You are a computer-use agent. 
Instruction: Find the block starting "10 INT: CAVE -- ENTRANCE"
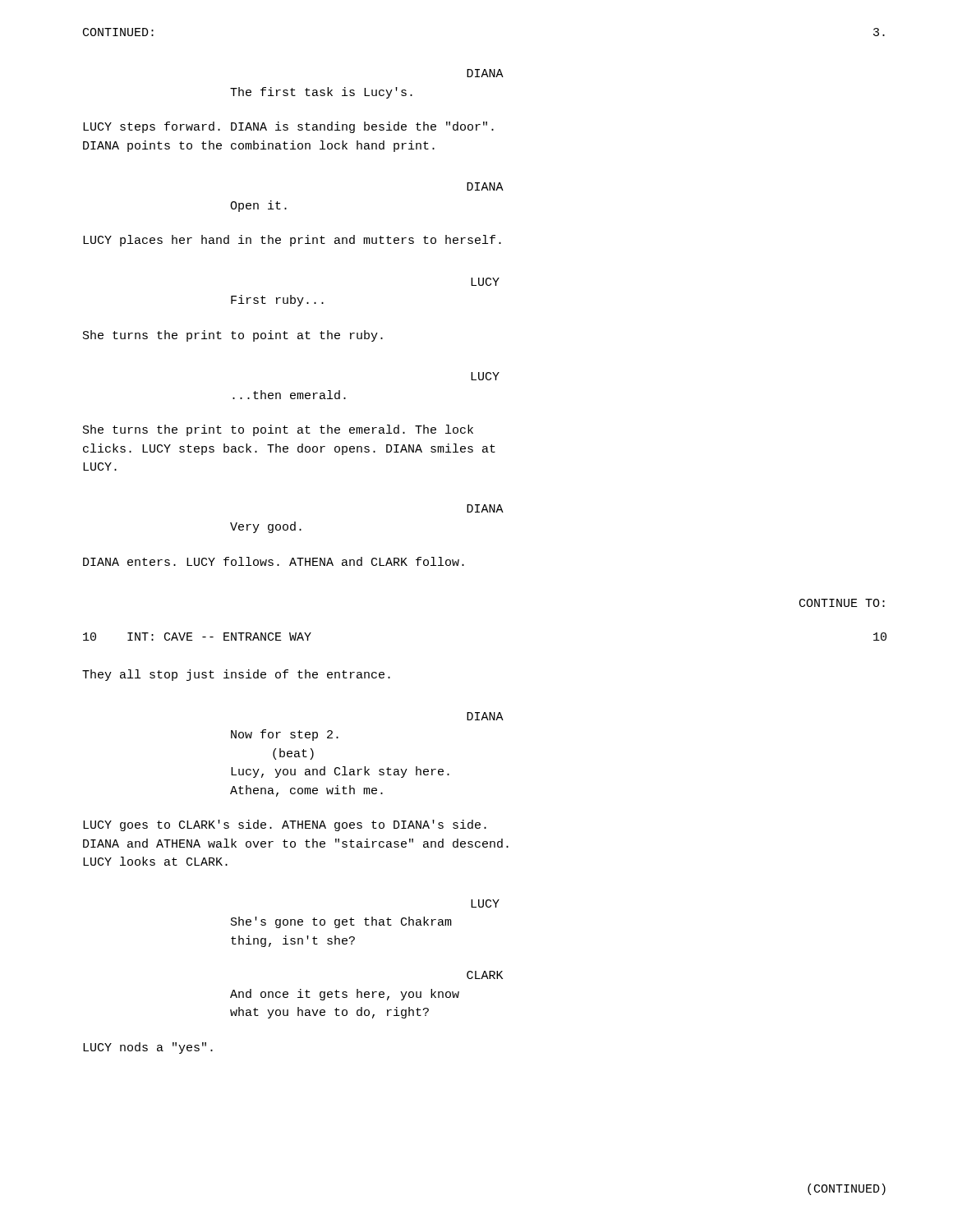pos(138,636)
